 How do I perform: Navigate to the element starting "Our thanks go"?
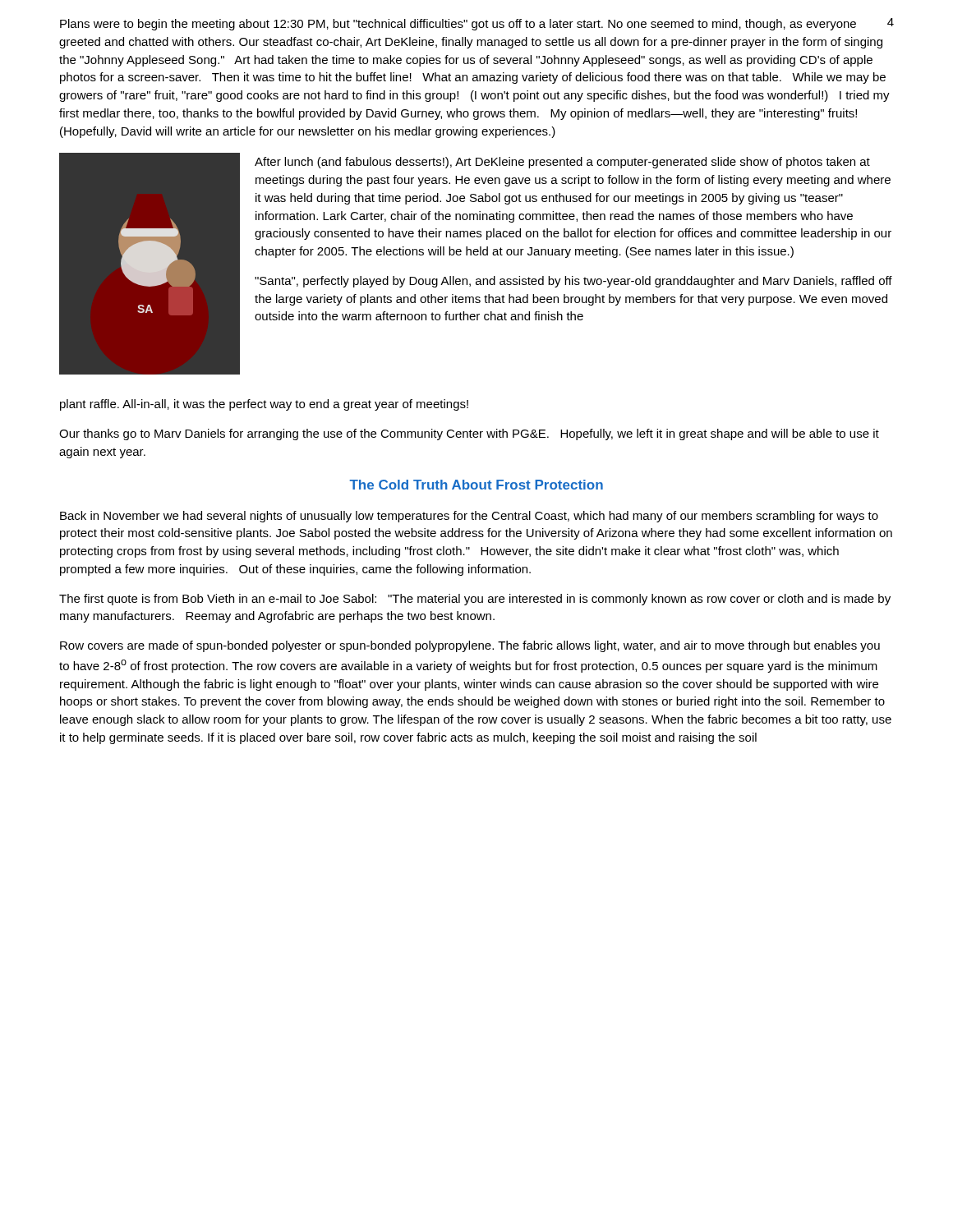pos(469,442)
